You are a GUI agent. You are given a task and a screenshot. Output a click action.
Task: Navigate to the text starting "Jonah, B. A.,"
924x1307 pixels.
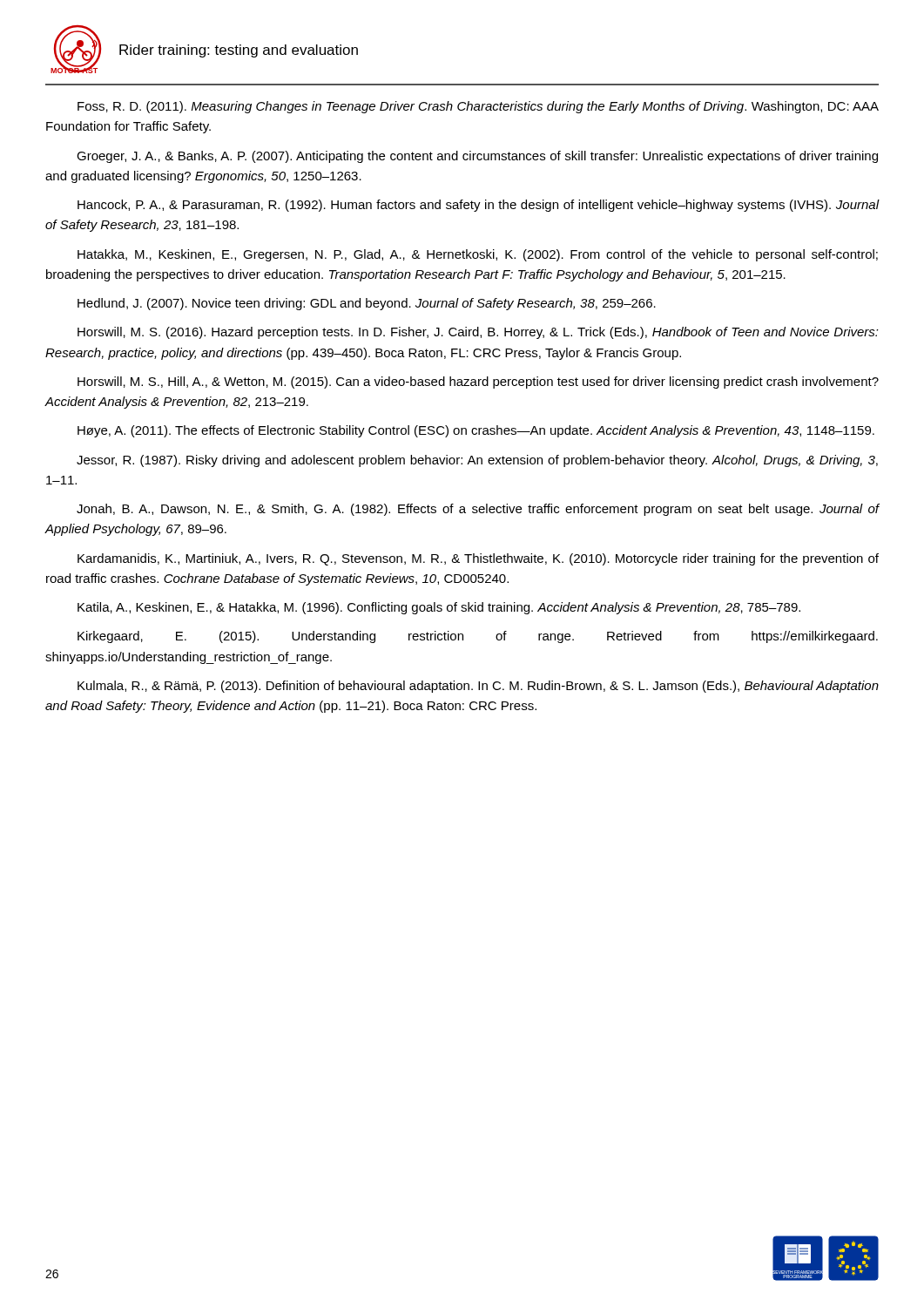[462, 519]
